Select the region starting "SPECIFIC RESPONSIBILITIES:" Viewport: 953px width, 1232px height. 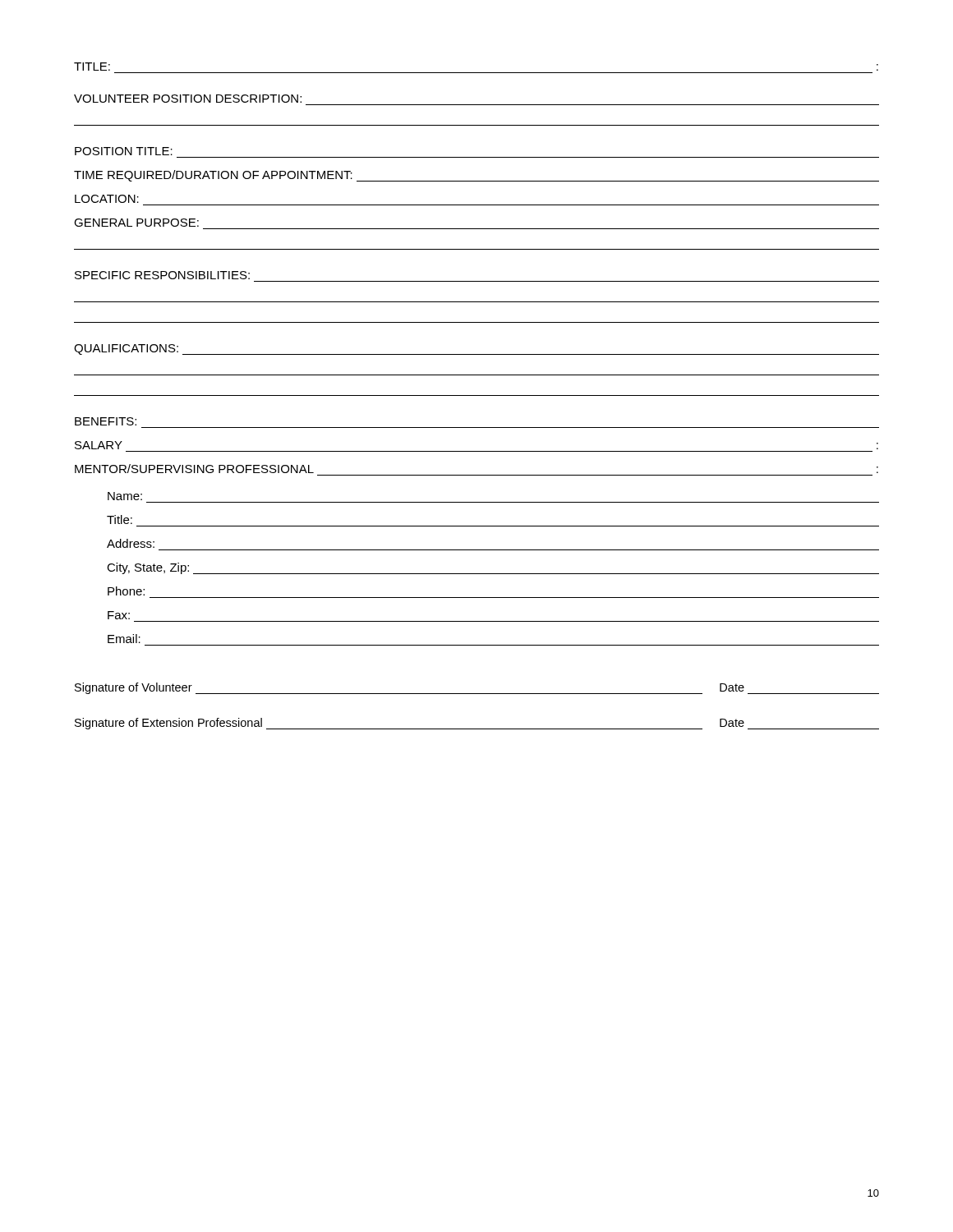click(476, 274)
